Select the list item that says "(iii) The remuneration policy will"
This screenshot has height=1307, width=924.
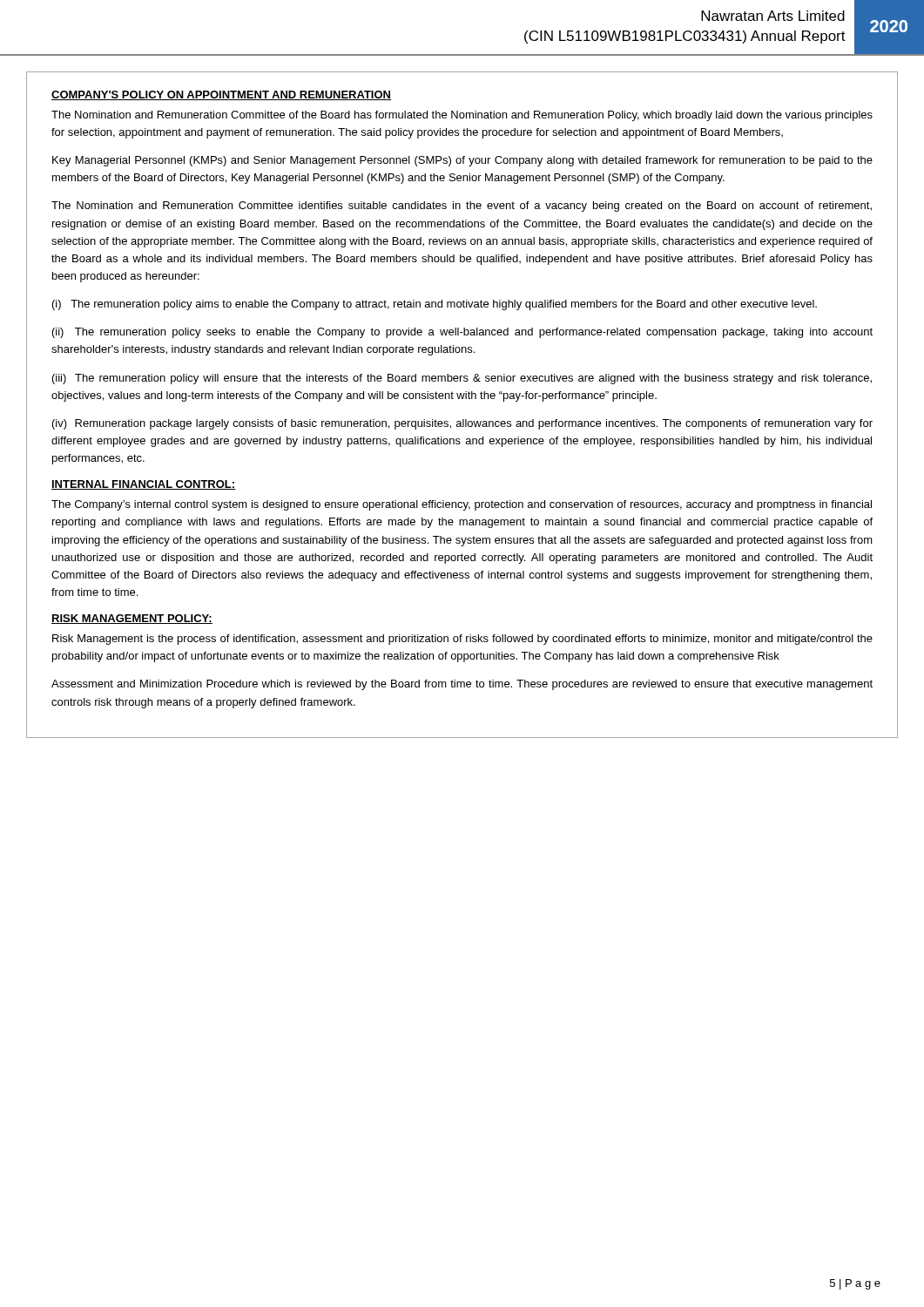click(x=462, y=386)
